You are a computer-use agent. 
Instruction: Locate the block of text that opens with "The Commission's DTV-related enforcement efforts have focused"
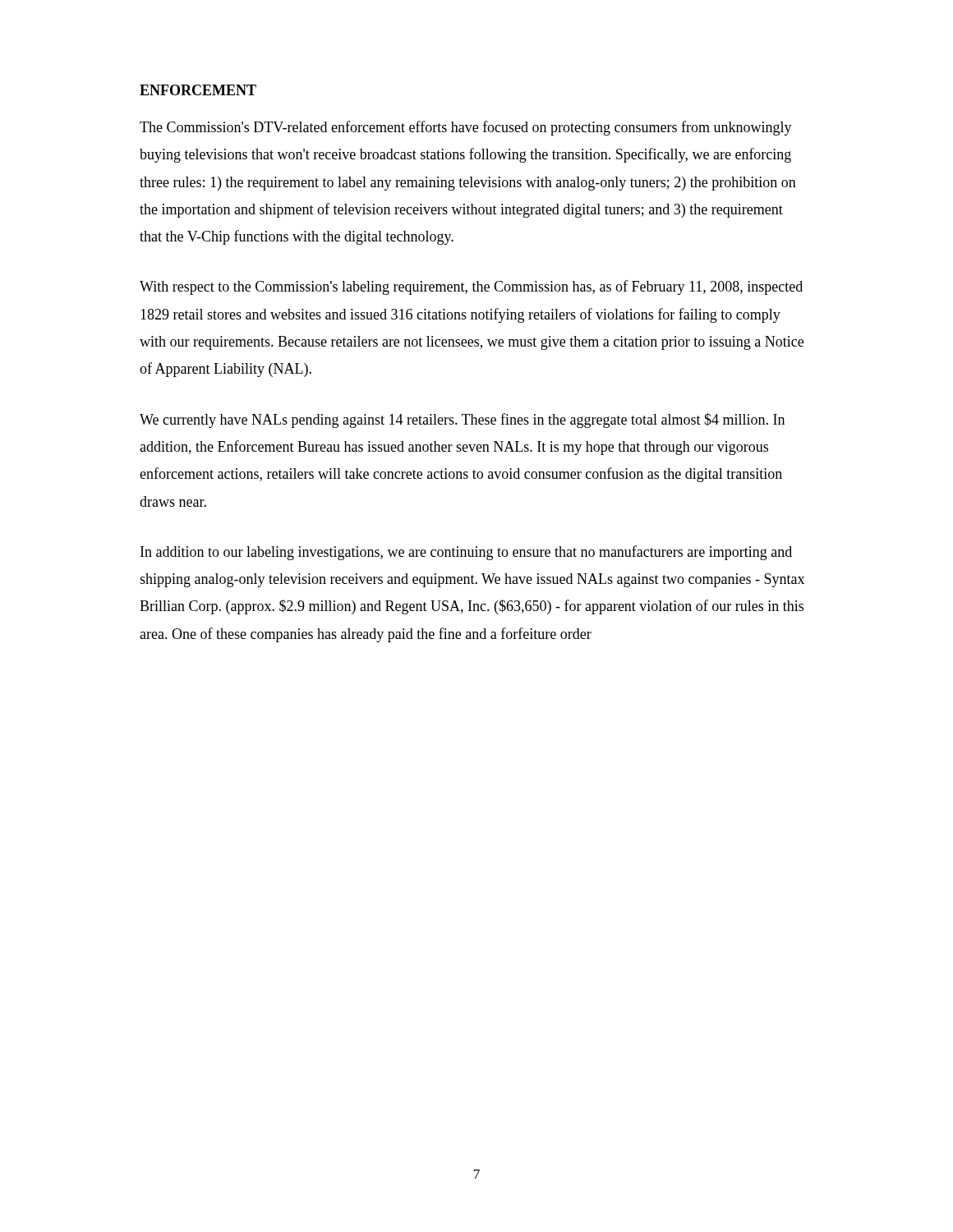468,182
